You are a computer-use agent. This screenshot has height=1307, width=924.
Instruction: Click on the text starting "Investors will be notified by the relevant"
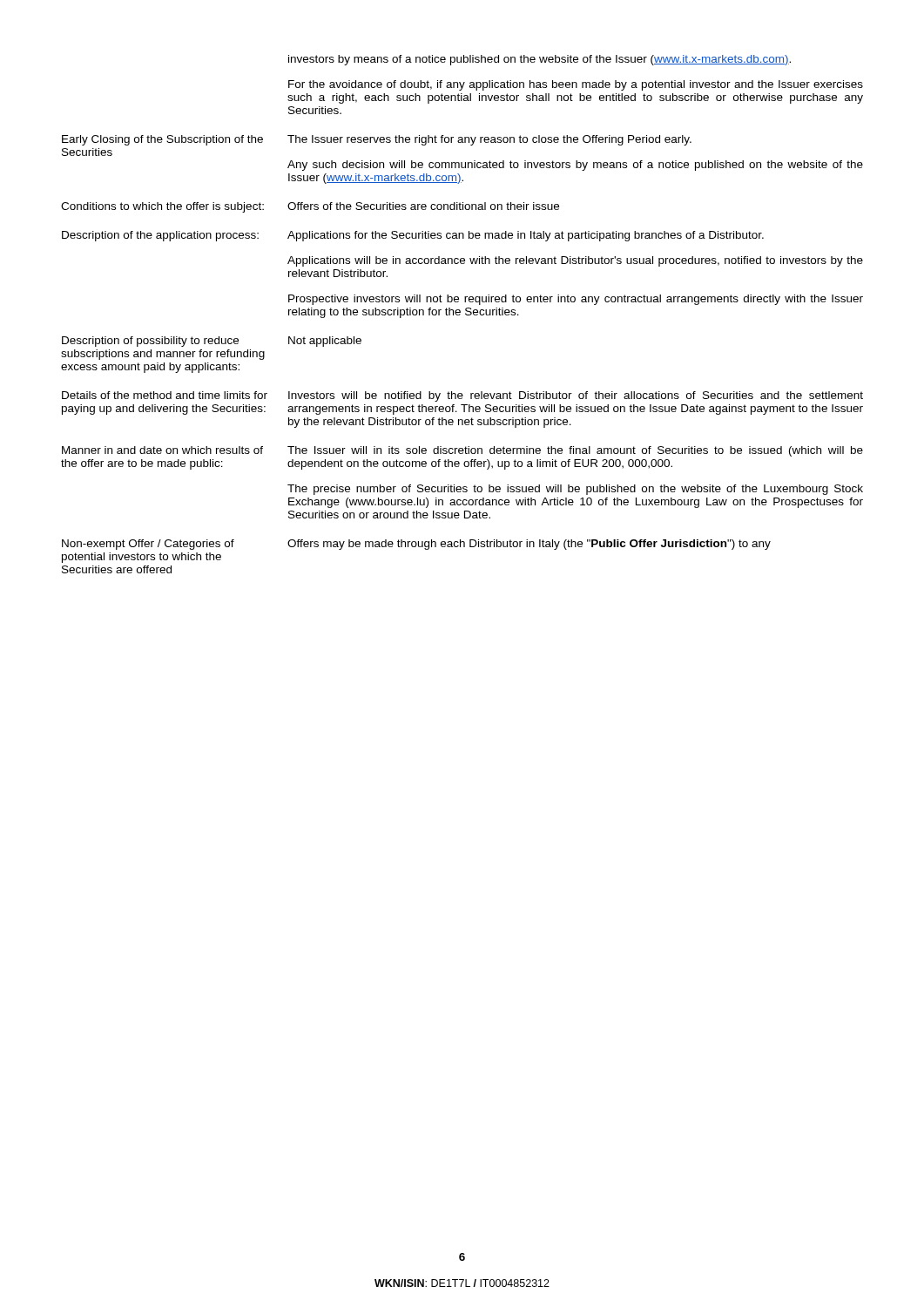tap(575, 408)
